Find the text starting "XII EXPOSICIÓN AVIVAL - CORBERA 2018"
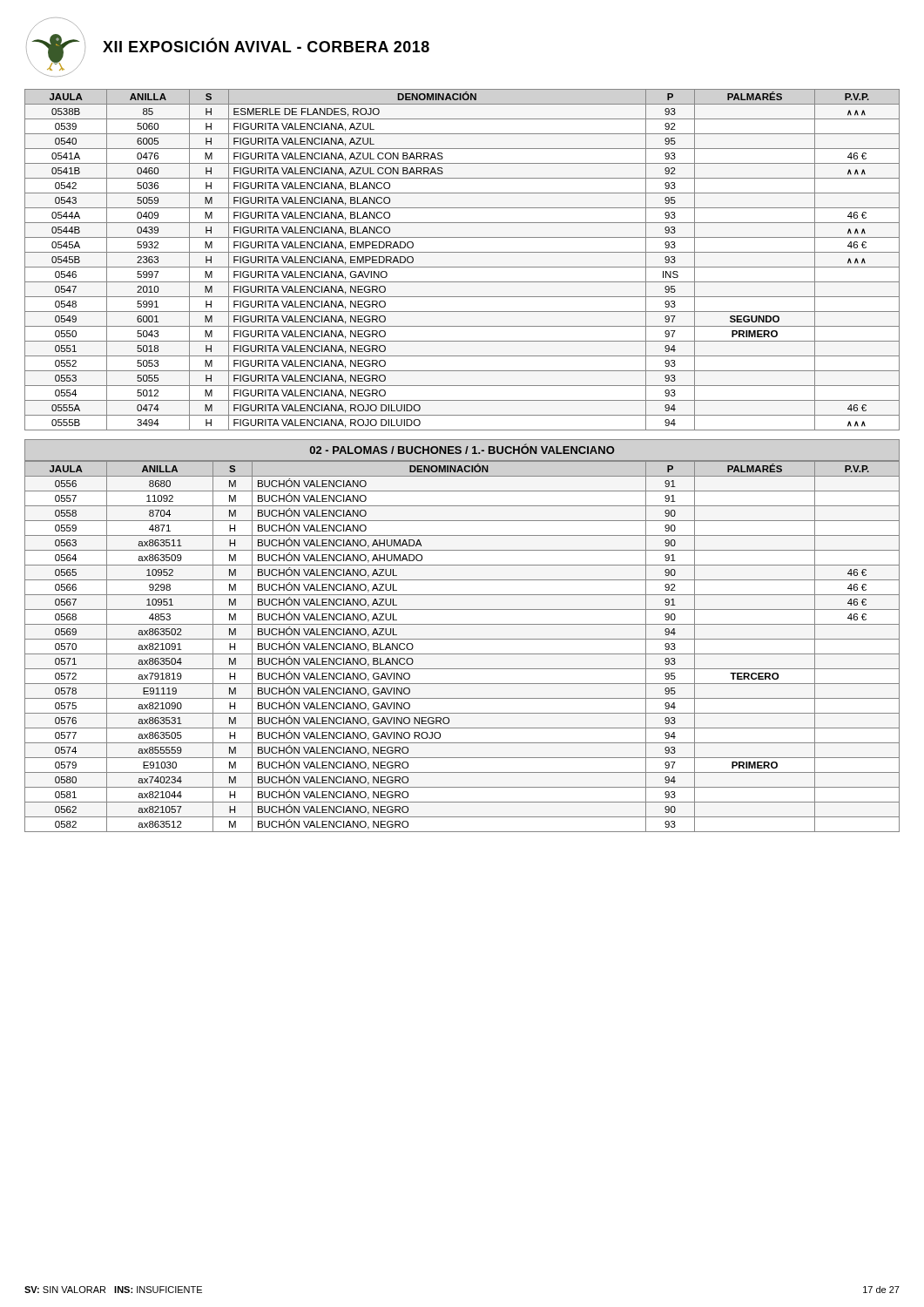This screenshot has width=924, height=1307. click(x=266, y=47)
